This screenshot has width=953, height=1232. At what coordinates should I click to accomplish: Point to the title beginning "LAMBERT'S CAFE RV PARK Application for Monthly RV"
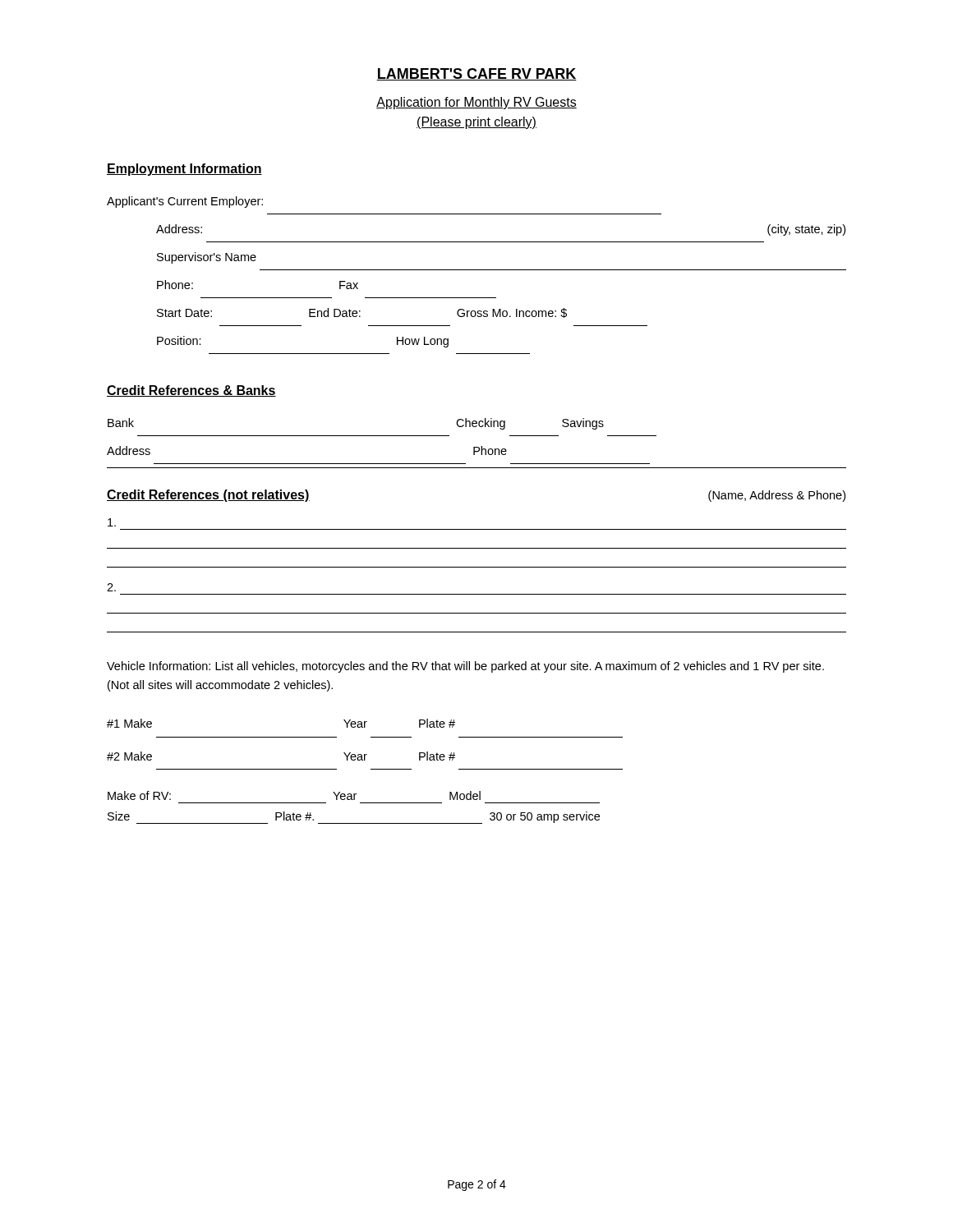click(x=476, y=99)
